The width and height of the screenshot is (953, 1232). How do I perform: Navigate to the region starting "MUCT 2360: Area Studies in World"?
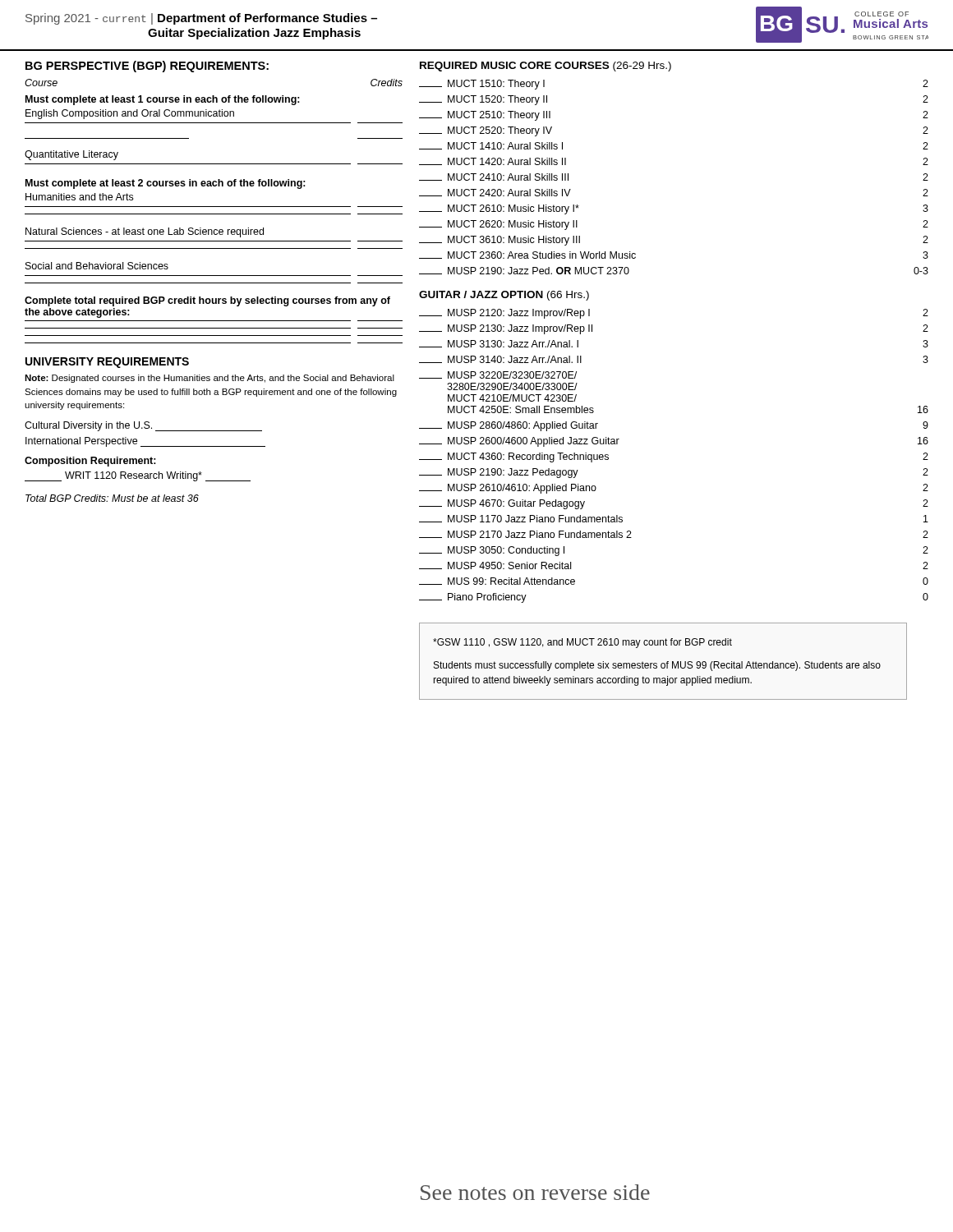click(543, 255)
